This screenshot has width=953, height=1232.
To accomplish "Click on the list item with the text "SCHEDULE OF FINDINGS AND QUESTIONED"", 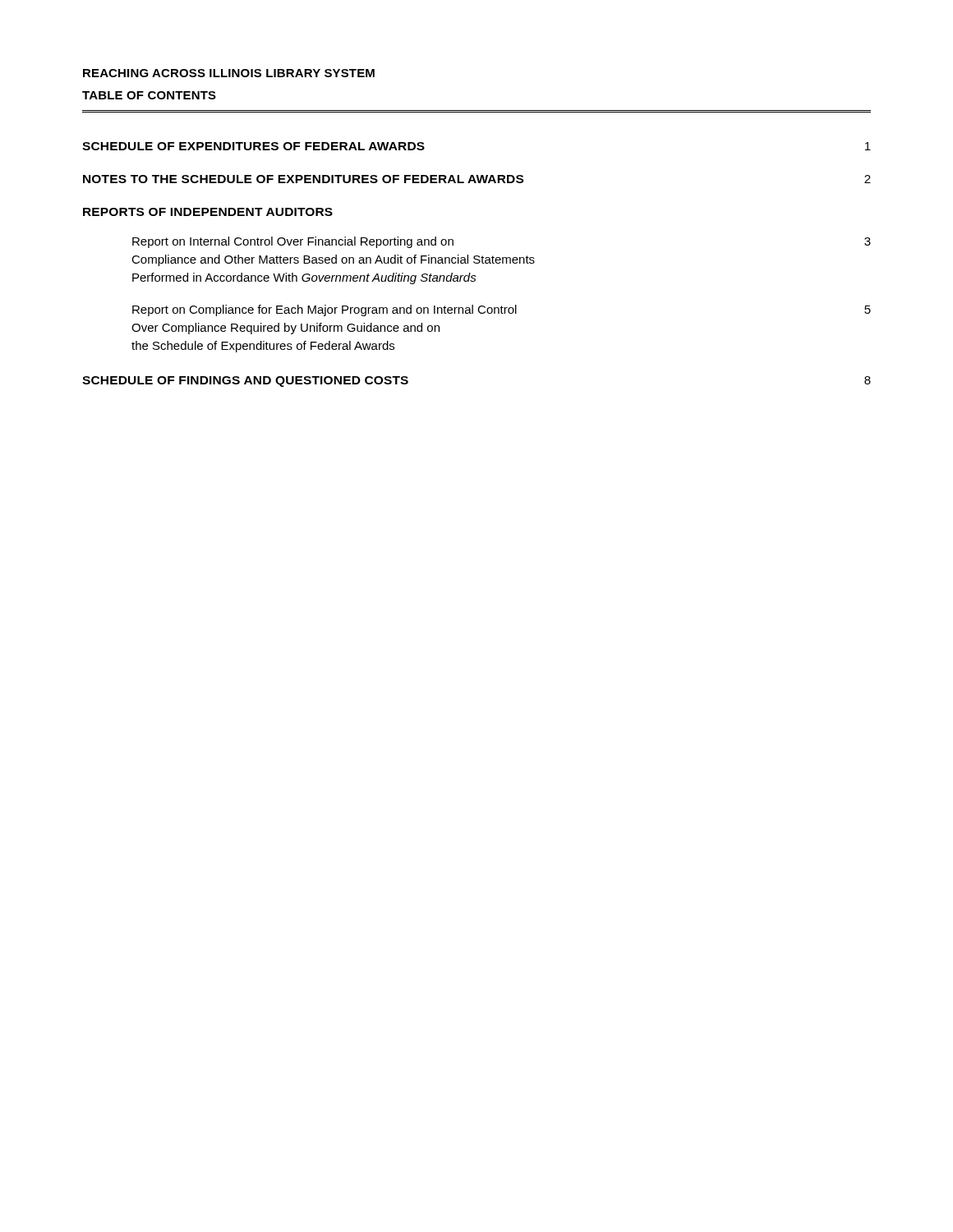I will (x=248, y=382).
